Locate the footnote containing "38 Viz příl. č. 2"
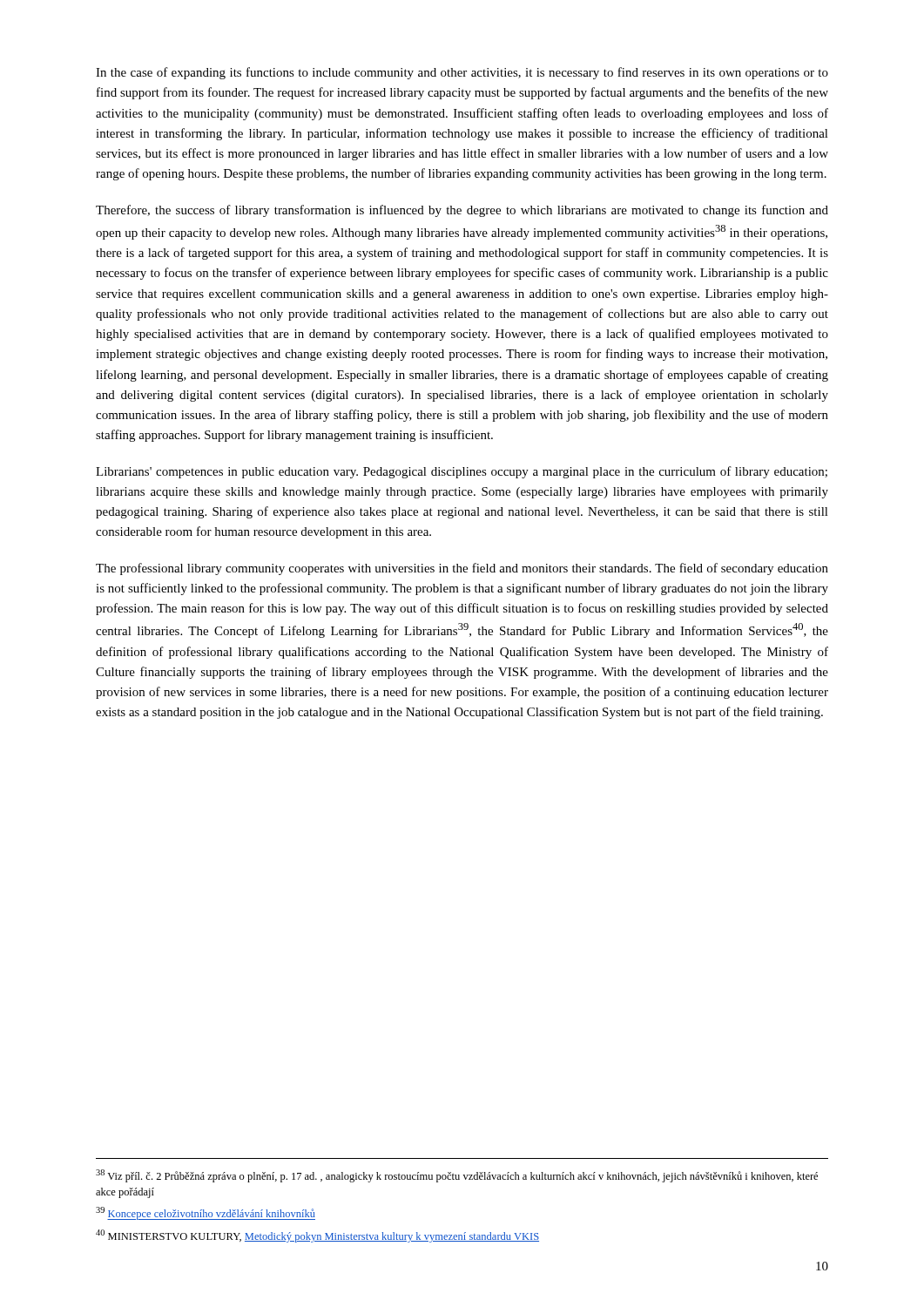Viewport: 924px width, 1307px height. click(x=457, y=1183)
